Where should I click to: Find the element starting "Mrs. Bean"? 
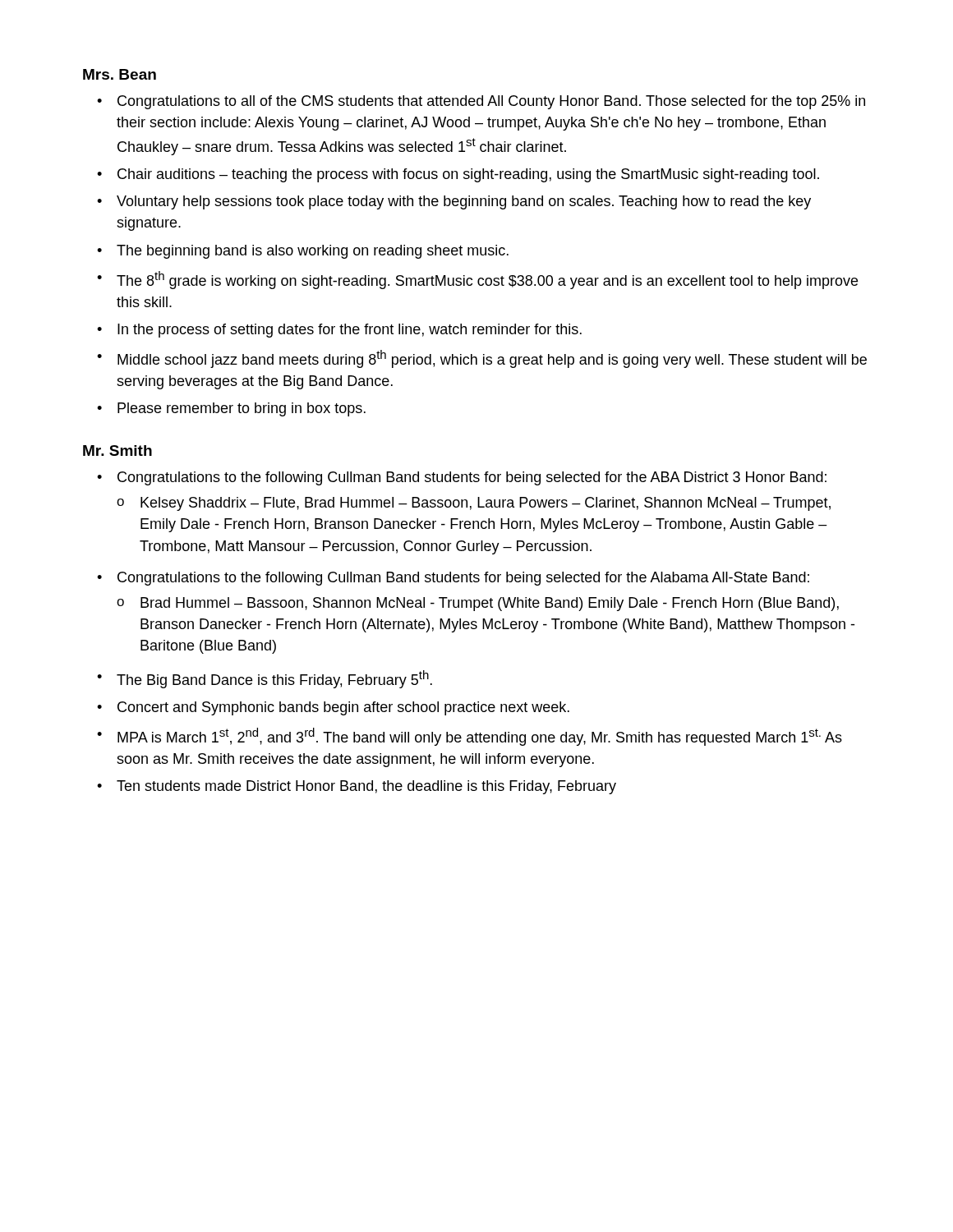pyautogui.click(x=119, y=74)
